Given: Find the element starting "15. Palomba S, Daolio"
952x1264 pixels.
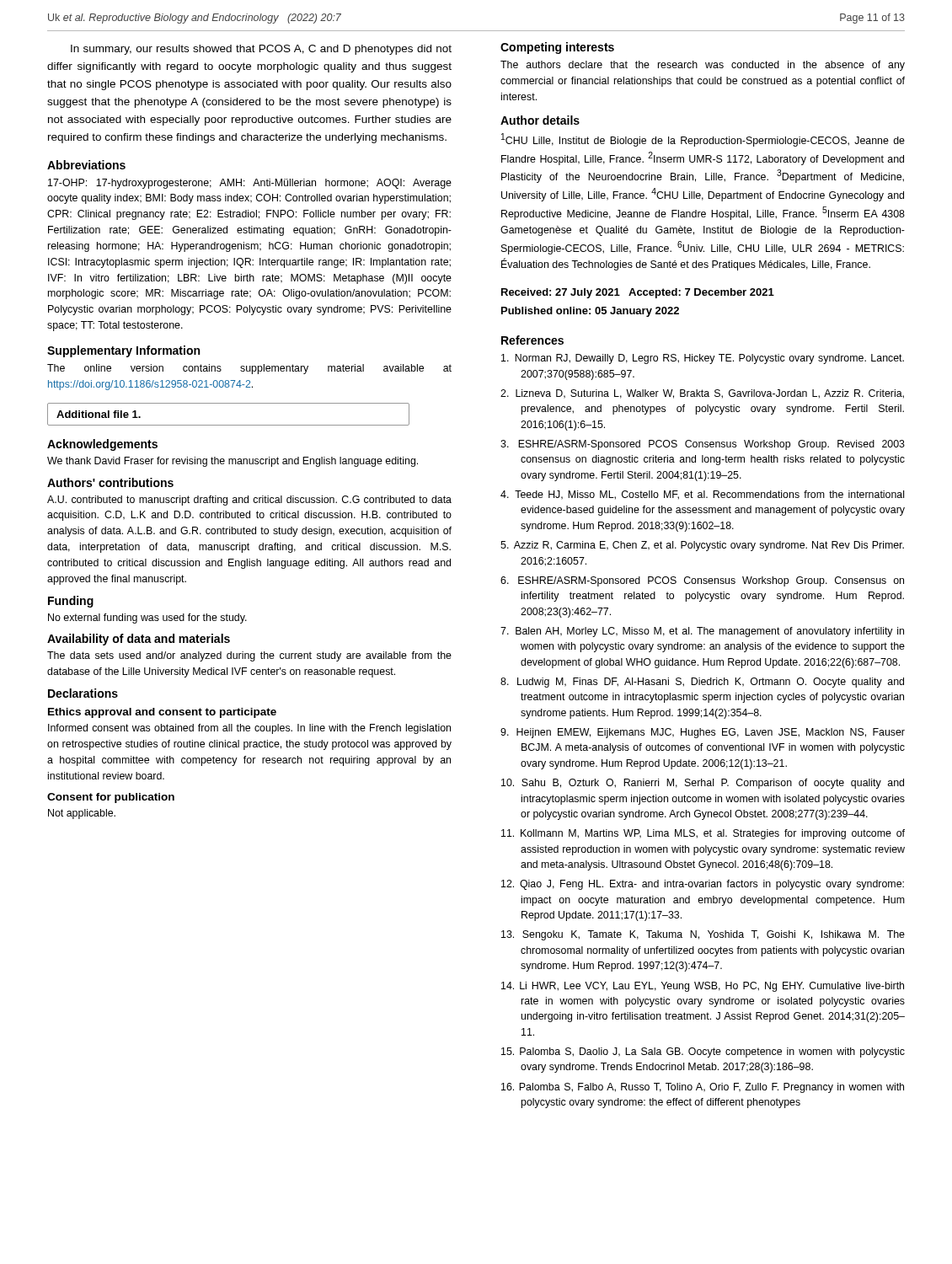Looking at the screenshot, I should [703, 1059].
